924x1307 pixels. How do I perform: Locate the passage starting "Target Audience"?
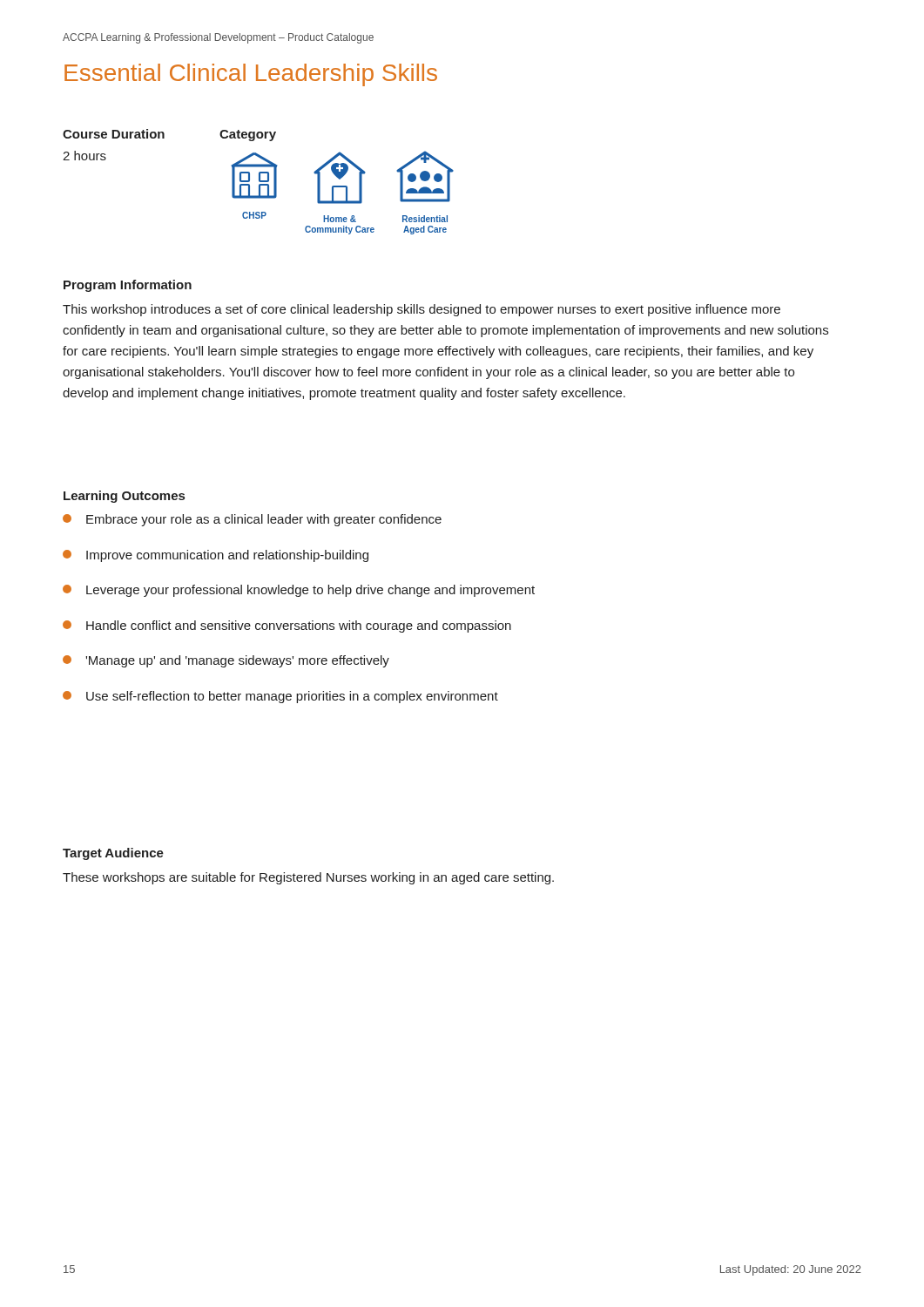coord(113,853)
